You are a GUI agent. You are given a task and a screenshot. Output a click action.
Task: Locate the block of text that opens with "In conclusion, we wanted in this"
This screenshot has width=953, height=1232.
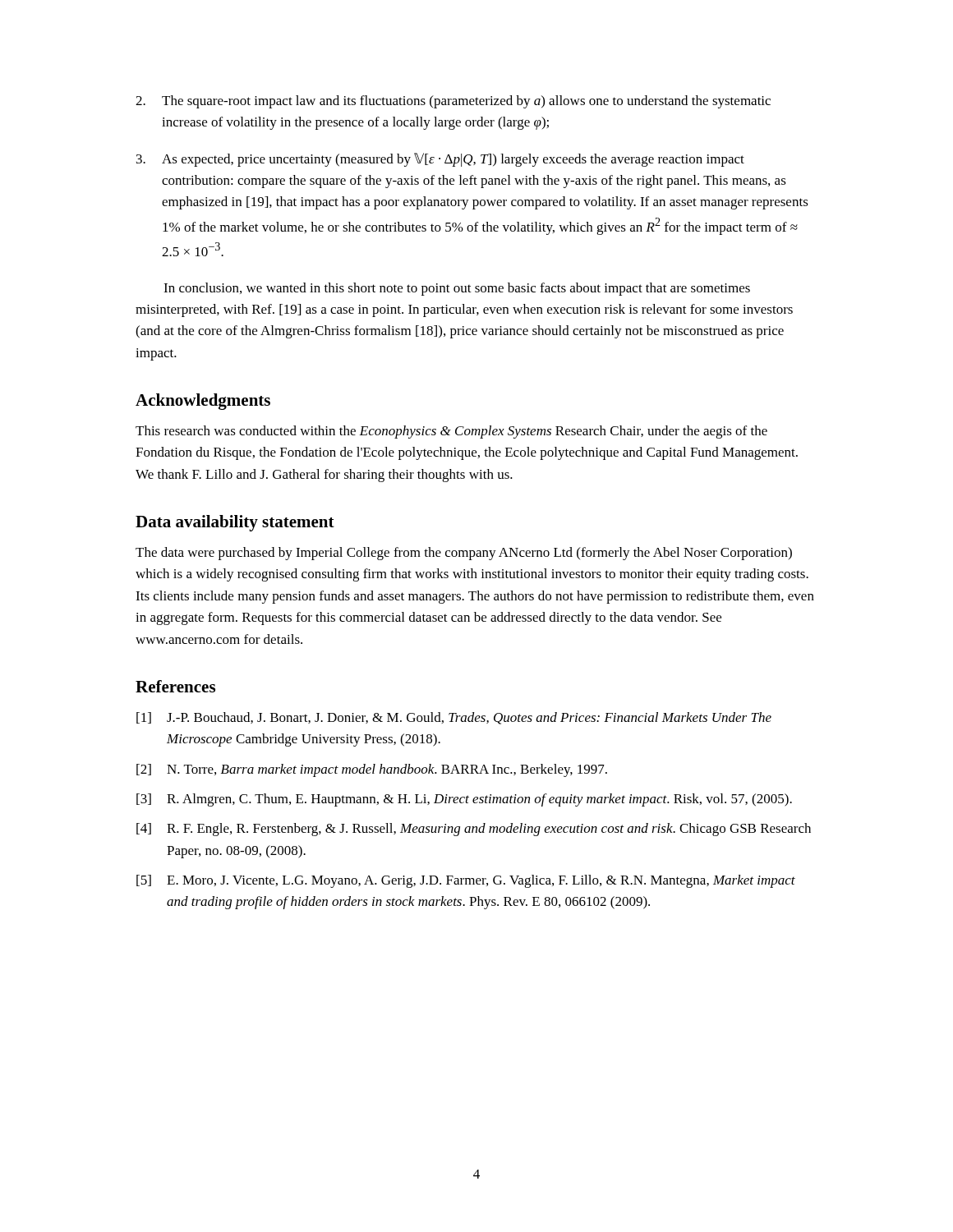pyautogui.click(x=464, y=320)
